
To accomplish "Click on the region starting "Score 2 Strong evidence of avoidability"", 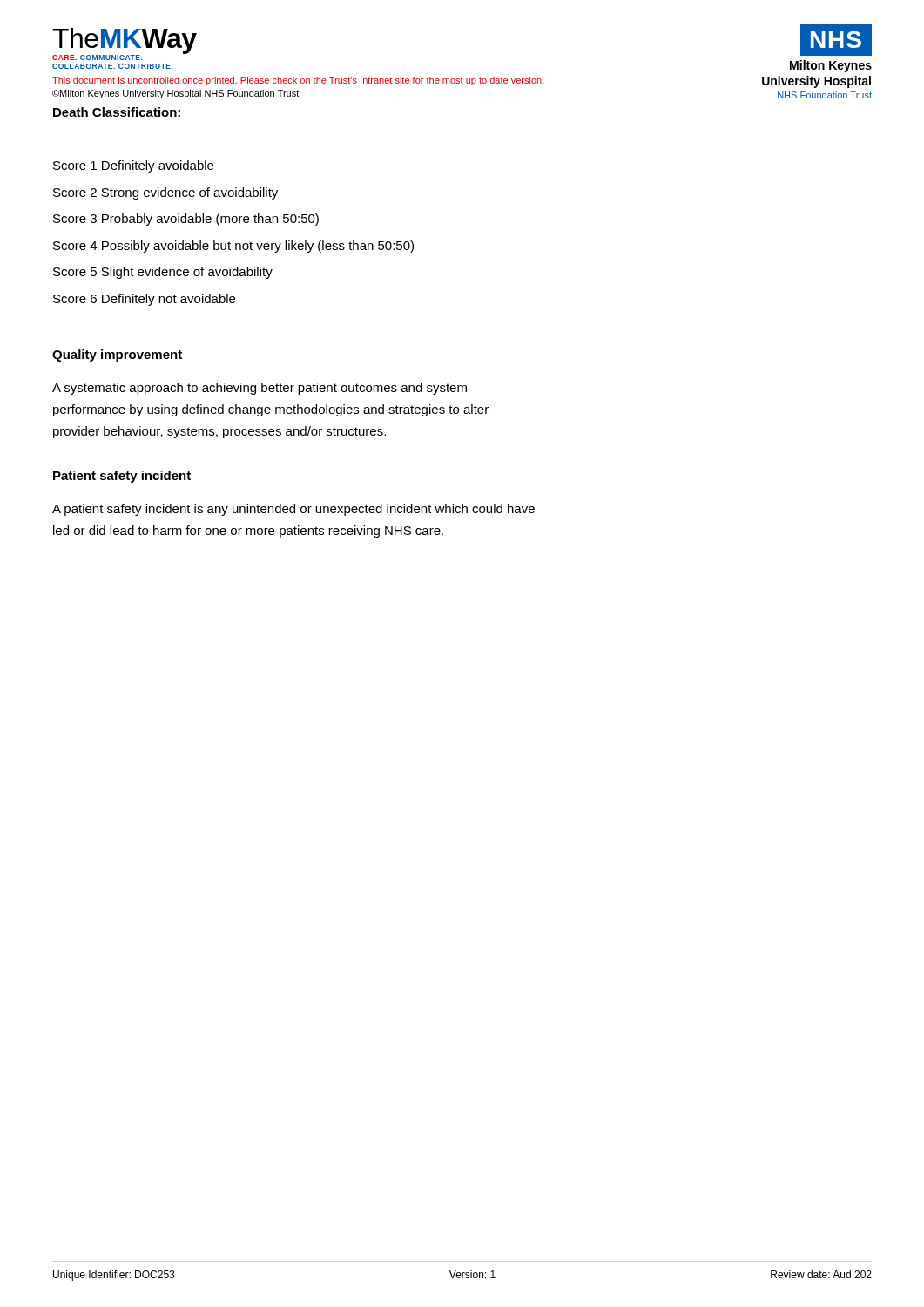I will point(165,192).
